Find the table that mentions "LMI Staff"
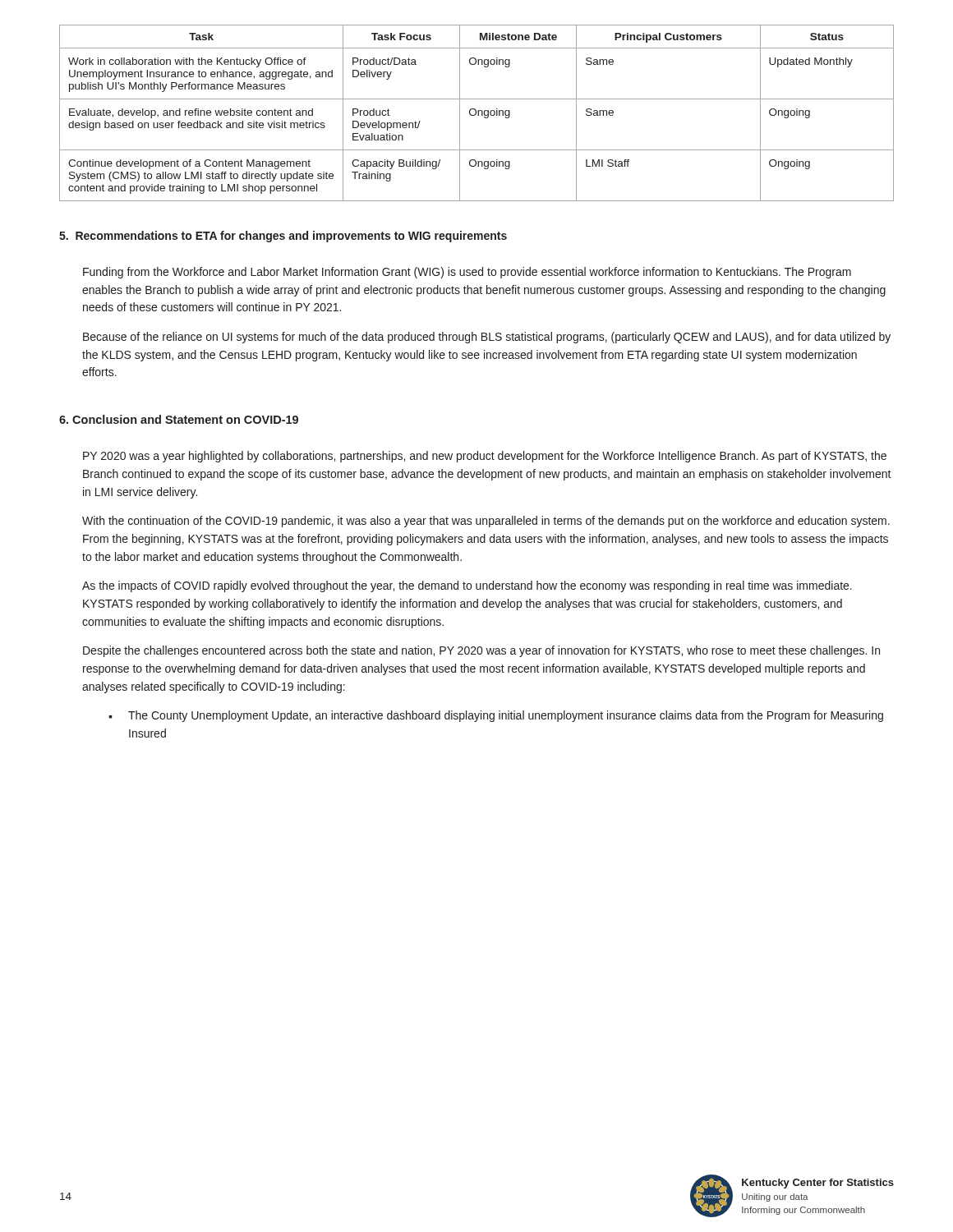953x1232 pixels. tap(476, 113)
